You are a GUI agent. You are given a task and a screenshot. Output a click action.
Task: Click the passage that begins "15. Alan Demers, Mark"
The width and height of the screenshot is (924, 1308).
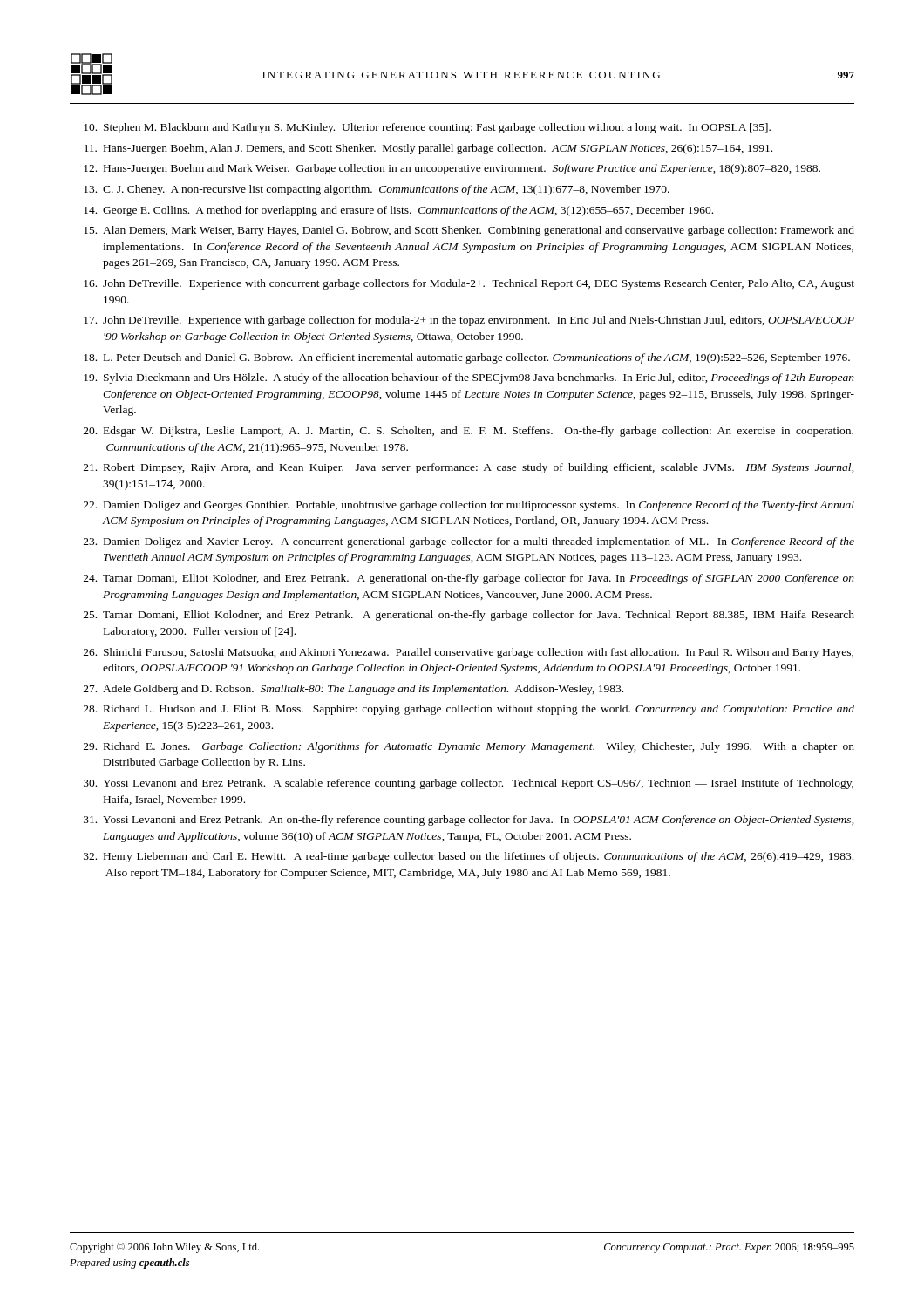462,247
